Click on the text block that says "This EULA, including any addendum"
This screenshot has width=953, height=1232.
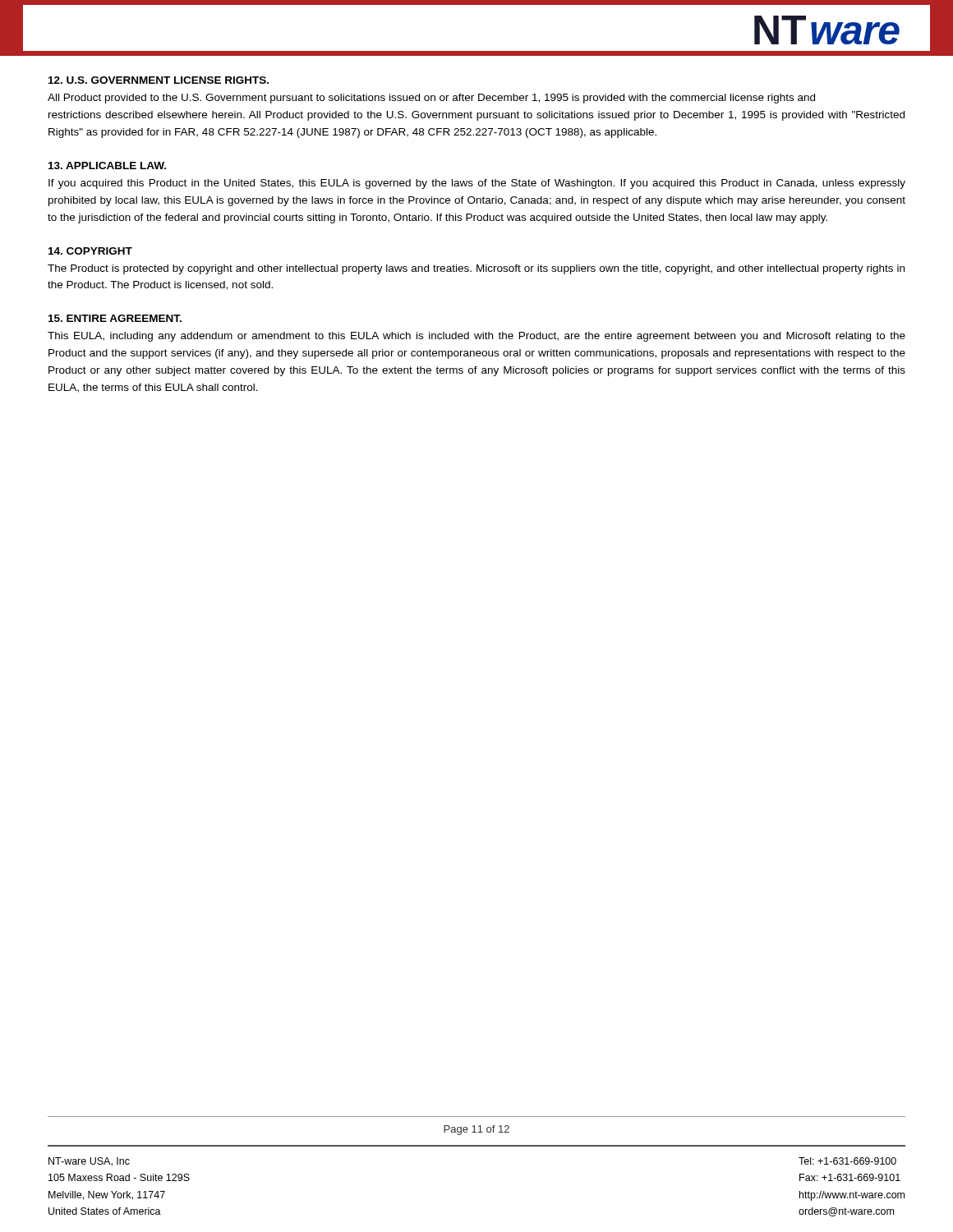476,362
